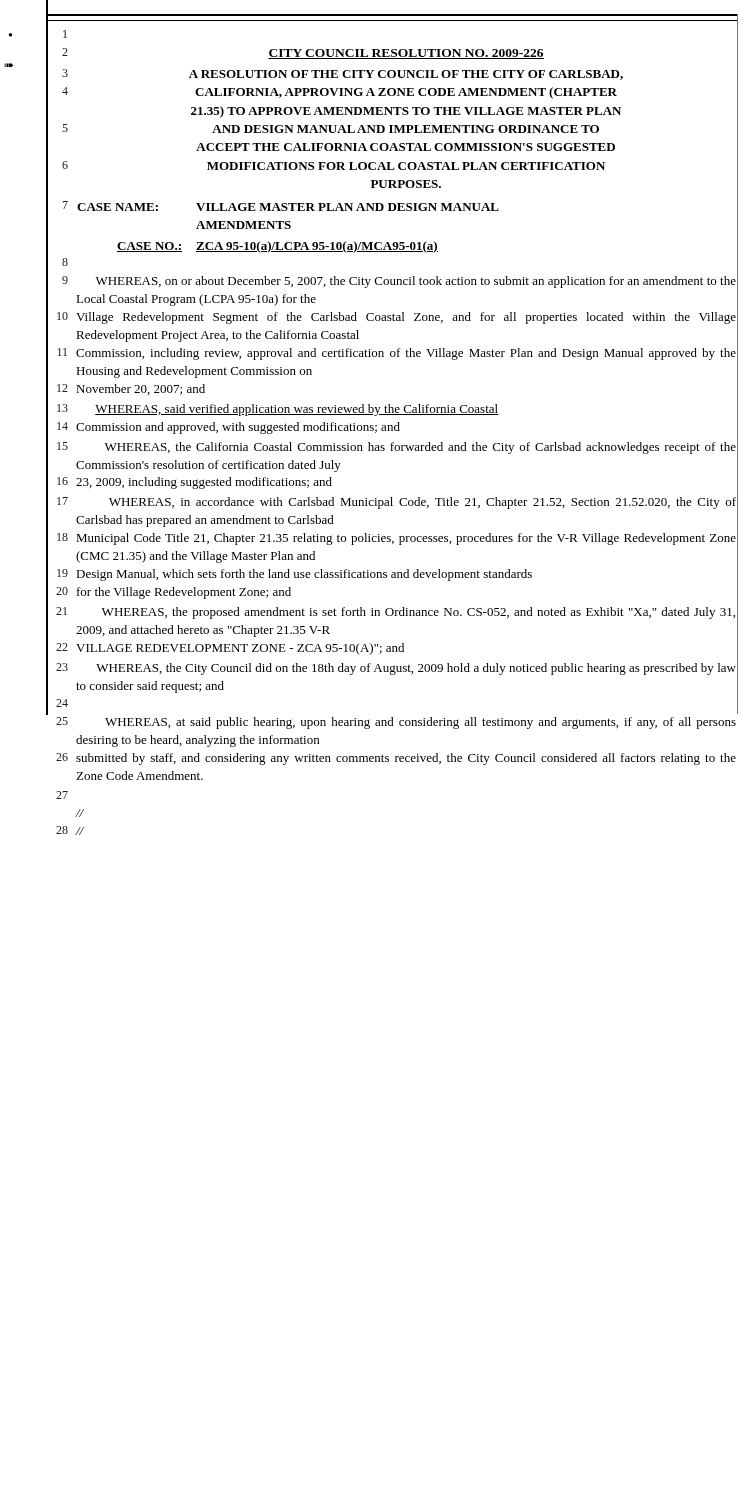750x1500 pixels.
Task: Click on the block starting "25 WHEREAS, at said public hearing,"
Action: click(x=392, y=749)
